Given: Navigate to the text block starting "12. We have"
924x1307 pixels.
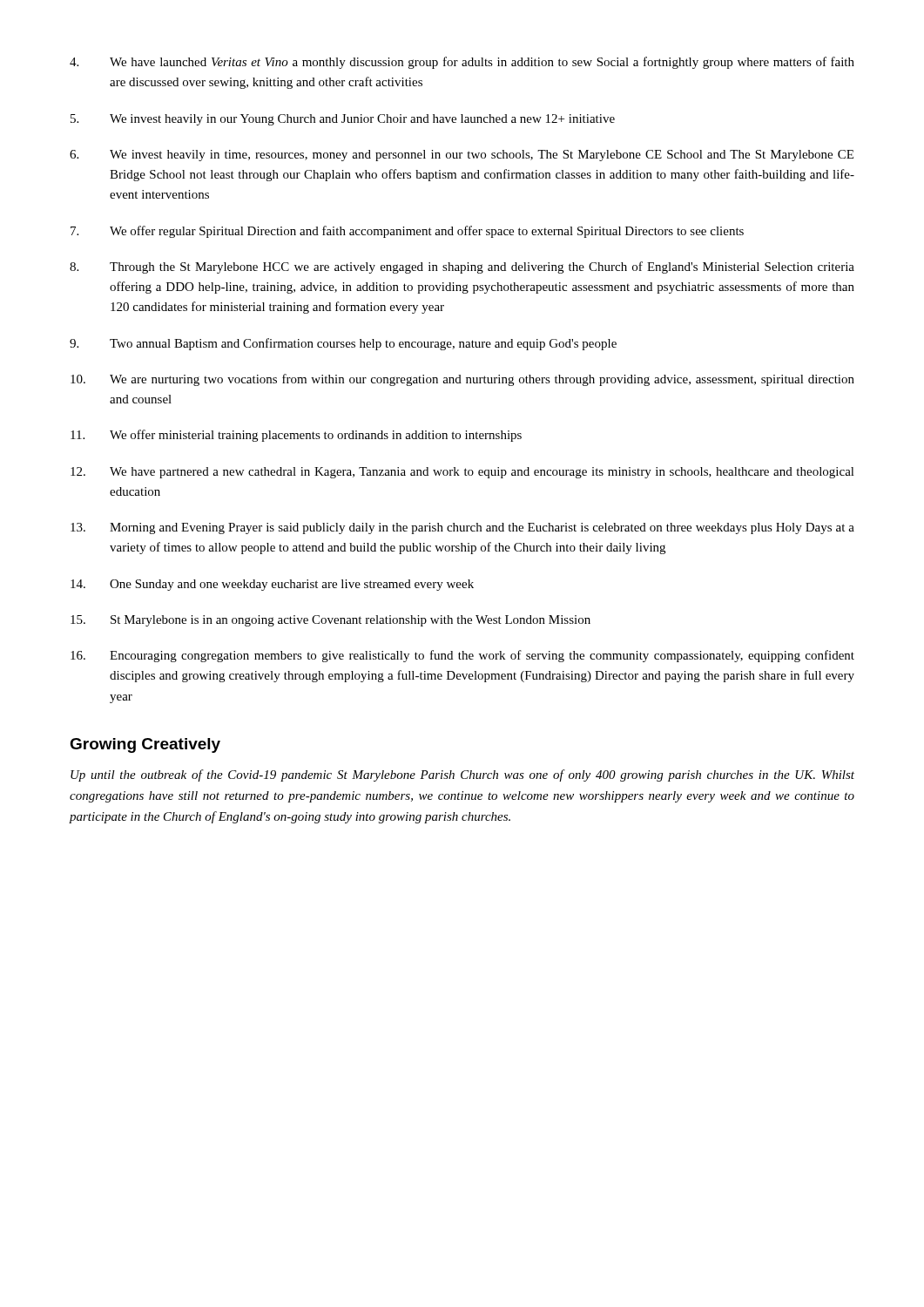Looking at the screenshot, I should (462, 482).
